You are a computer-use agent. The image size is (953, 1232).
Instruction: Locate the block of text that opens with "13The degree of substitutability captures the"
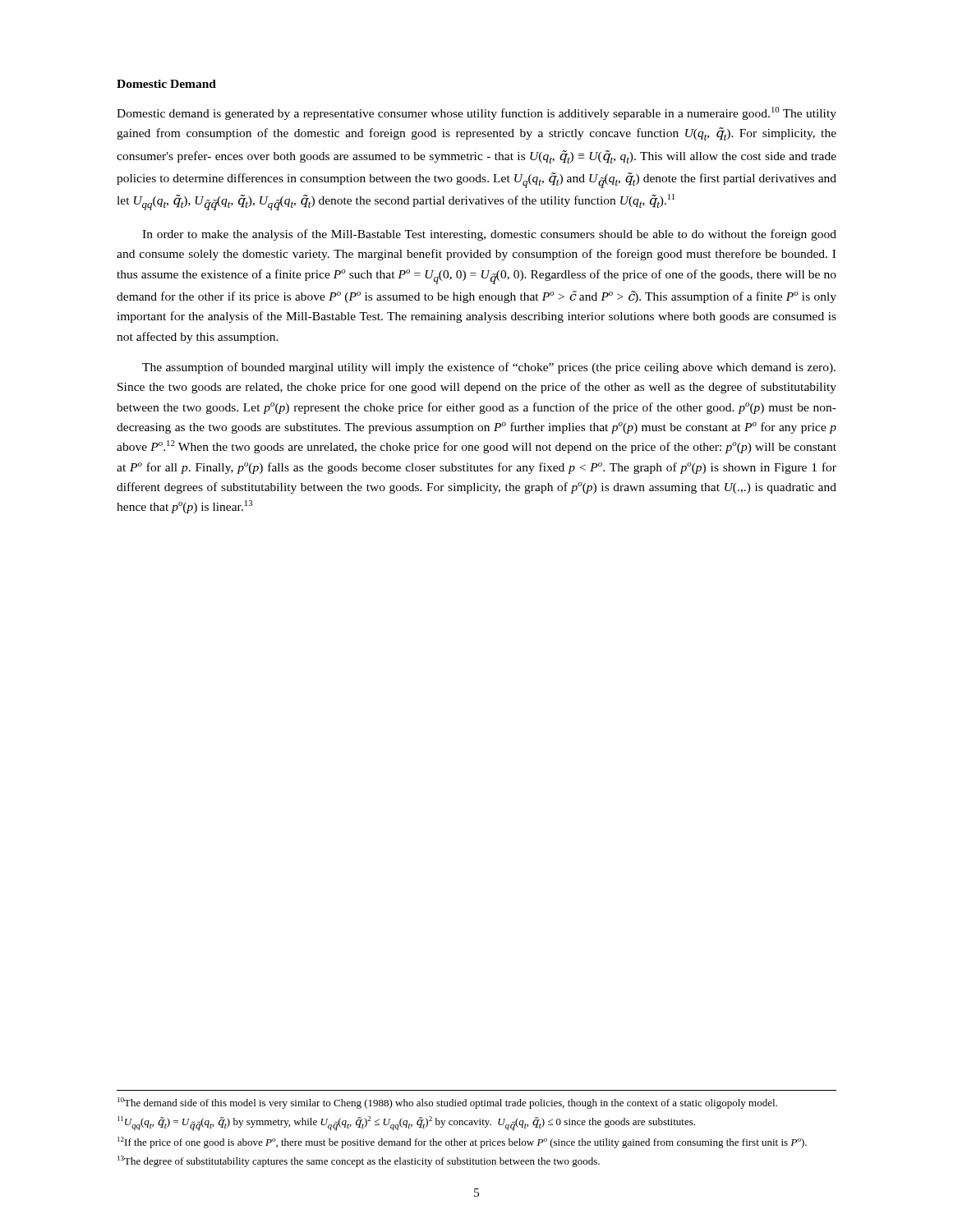coord(358,1161)
